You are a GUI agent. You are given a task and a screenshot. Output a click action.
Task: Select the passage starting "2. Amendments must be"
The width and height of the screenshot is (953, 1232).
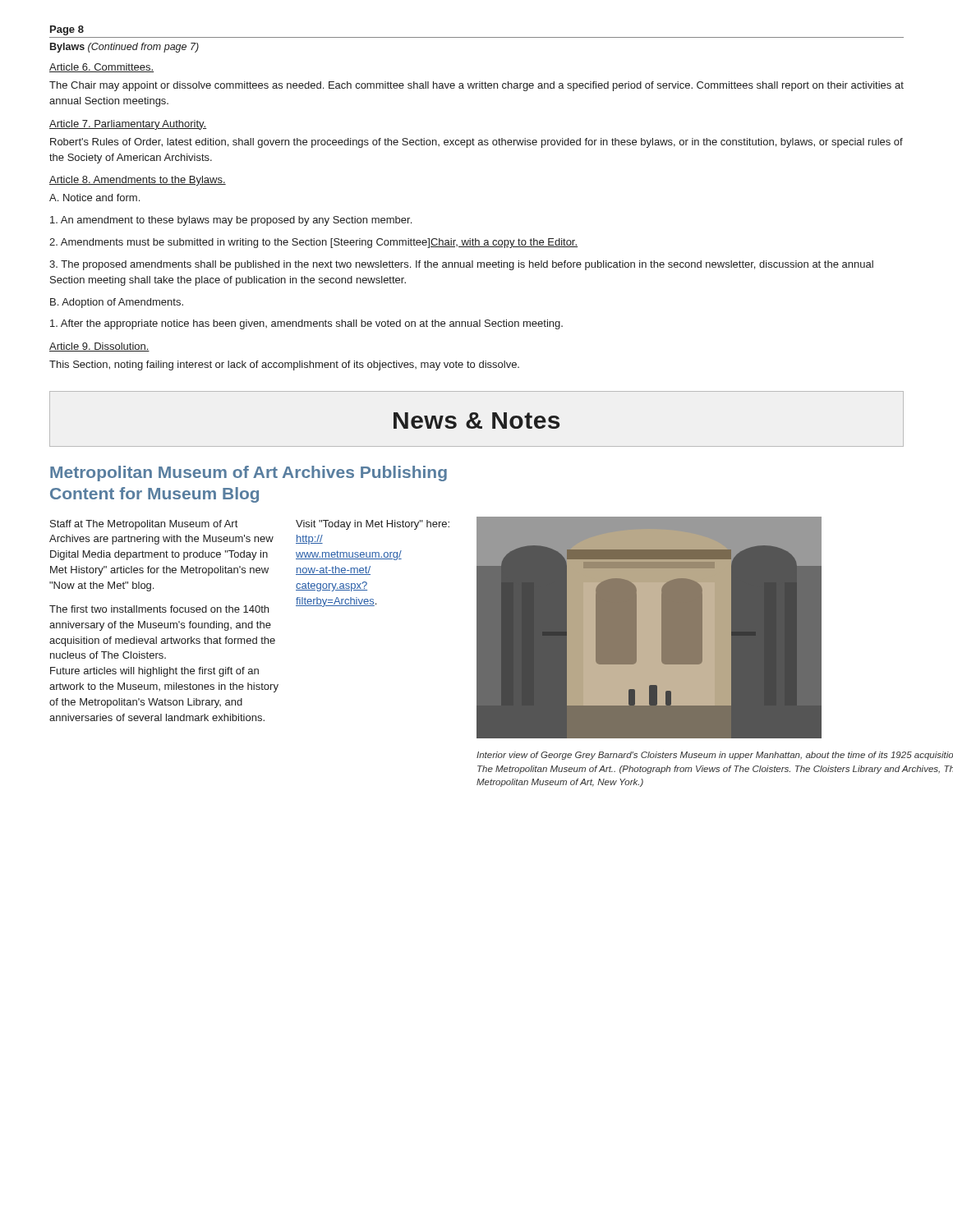point(313,242)
